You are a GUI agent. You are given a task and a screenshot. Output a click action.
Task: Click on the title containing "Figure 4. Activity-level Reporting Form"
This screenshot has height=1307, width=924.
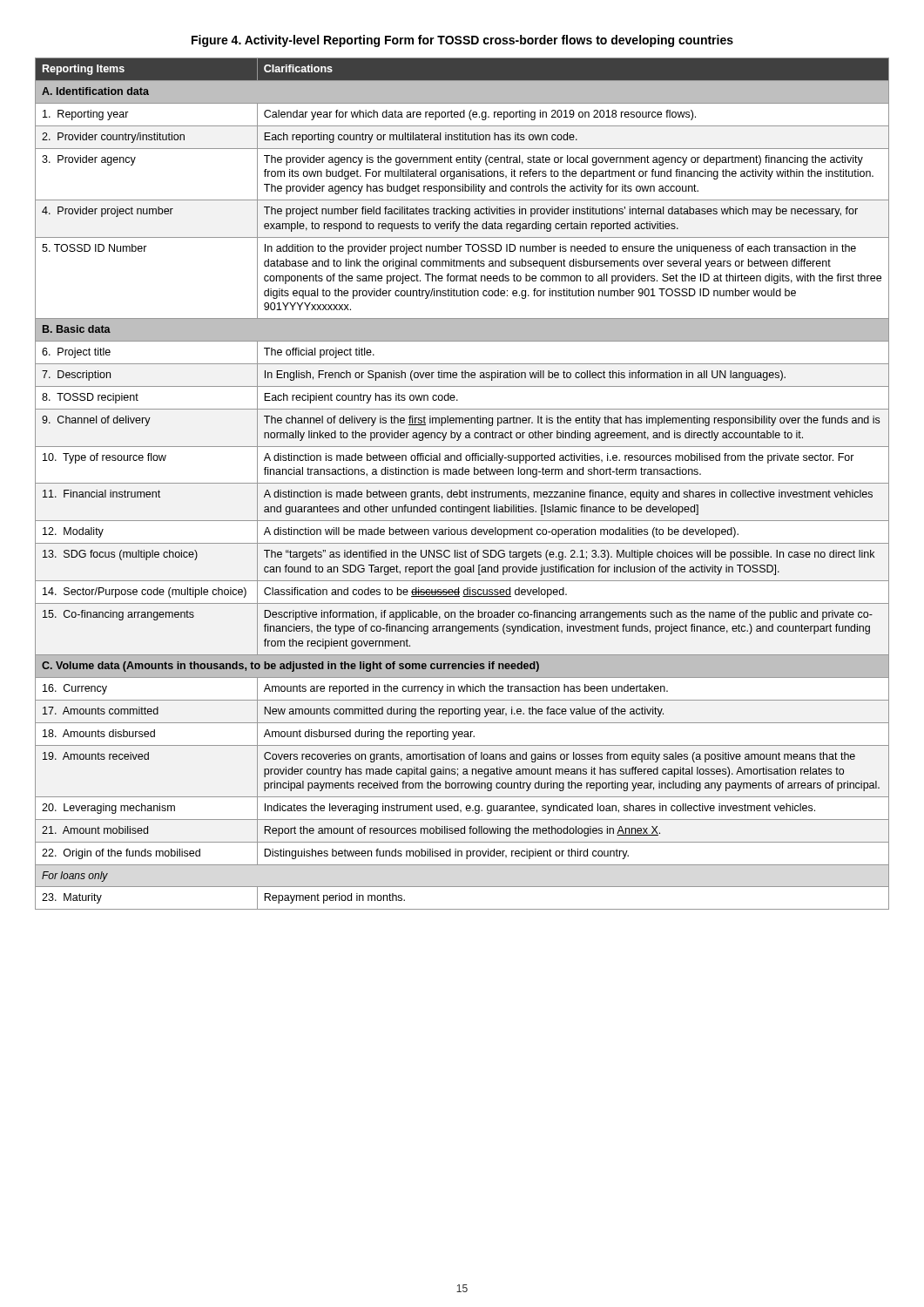pos(462,40)
